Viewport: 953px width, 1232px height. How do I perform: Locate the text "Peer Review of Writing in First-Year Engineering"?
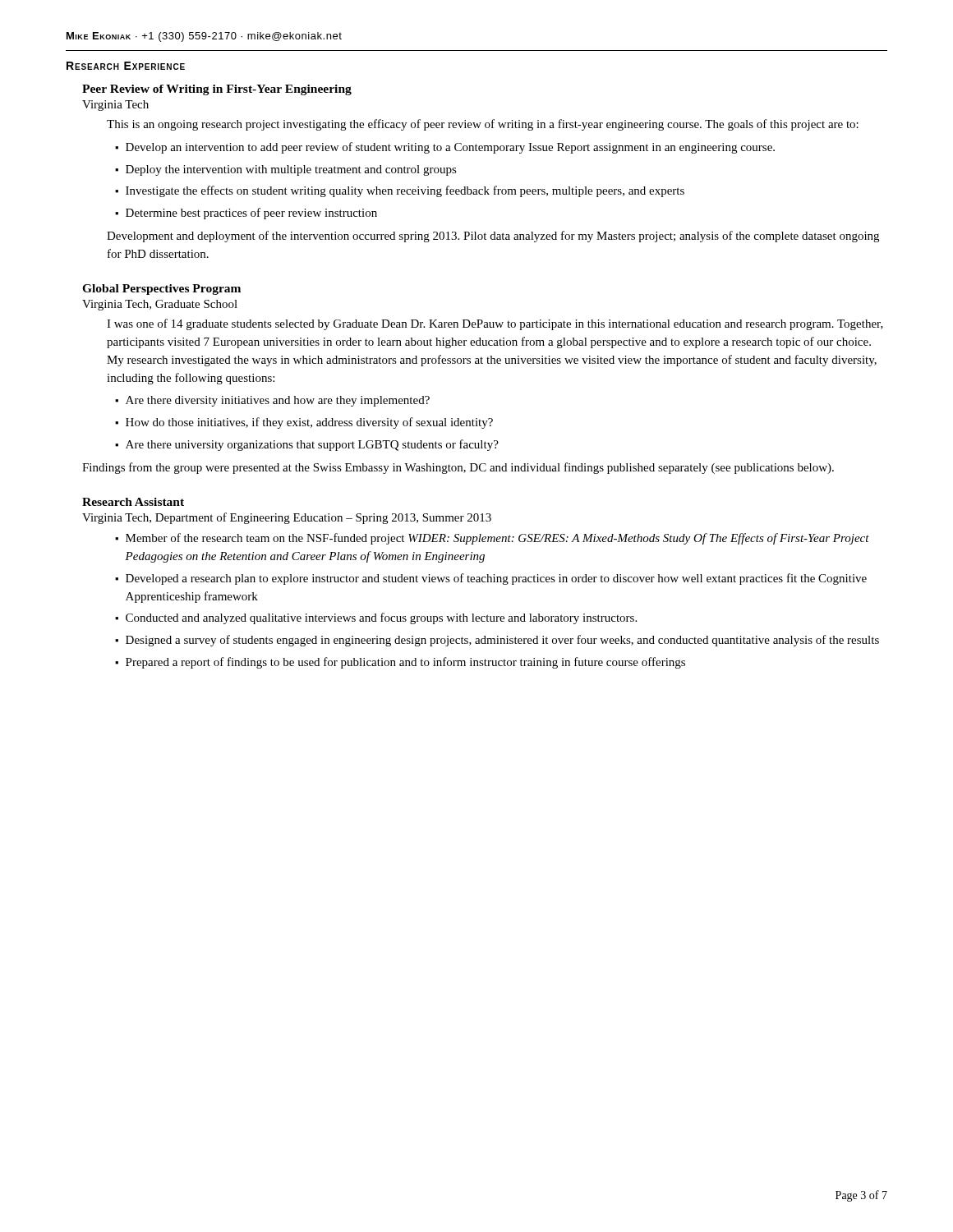tap(217, 88)
